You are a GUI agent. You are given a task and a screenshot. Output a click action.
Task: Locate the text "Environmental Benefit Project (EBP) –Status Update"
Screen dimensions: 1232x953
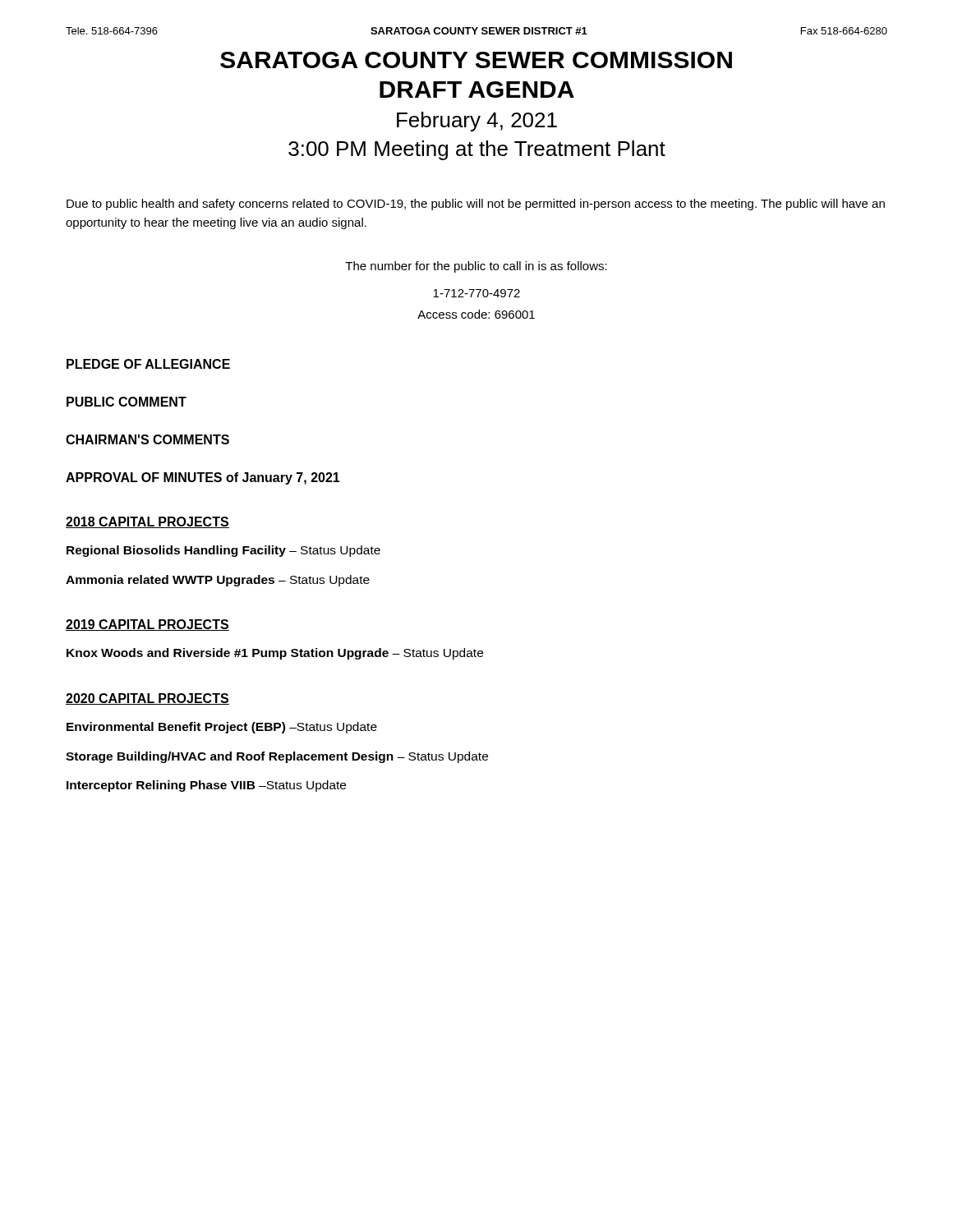coord(221,727)
